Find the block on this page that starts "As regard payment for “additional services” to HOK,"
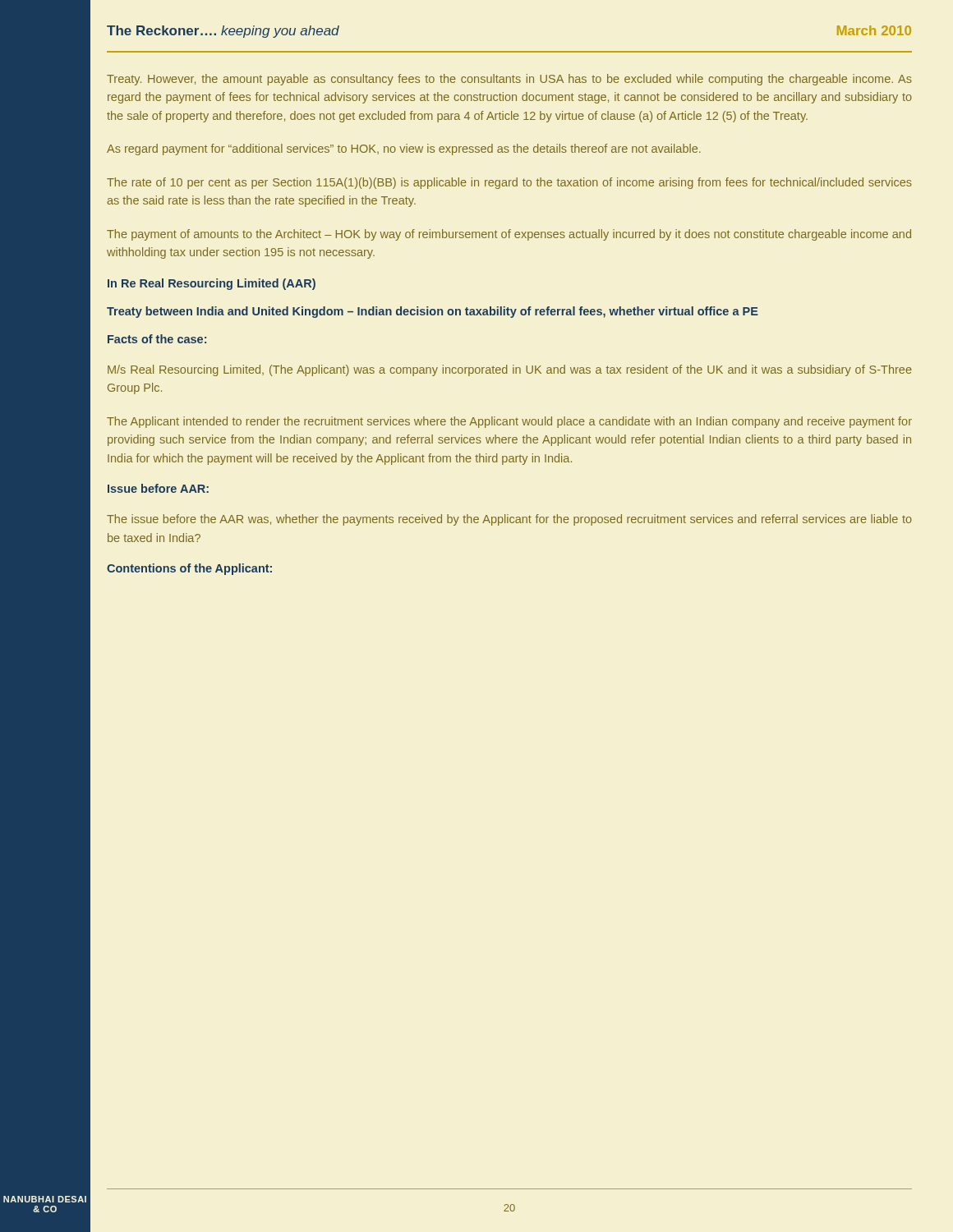 [x=404, y=149]
